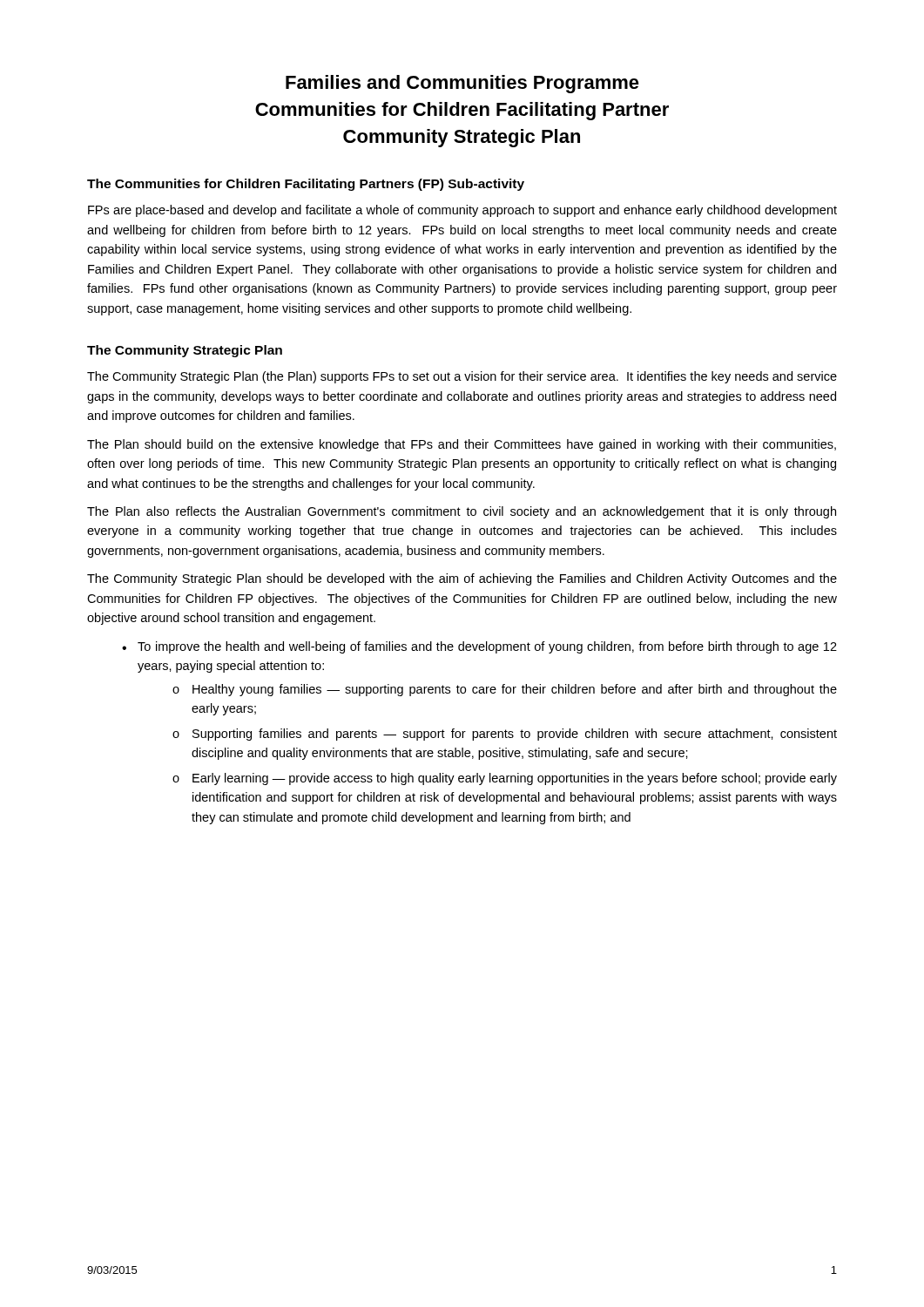Find "The Community Strategic Plan" on this page
Screen dimensions: 1307x924
(x=185, y=350)
